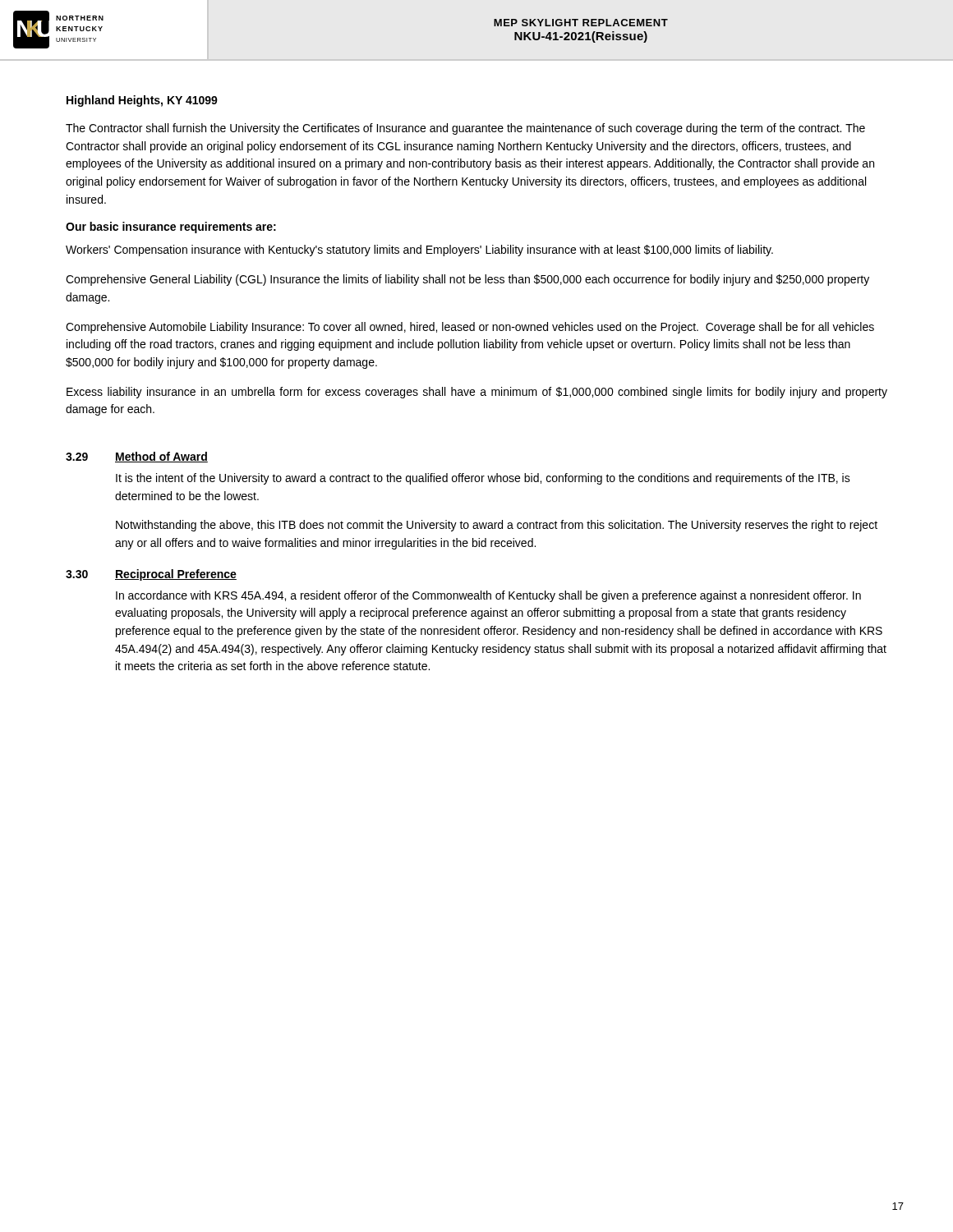Where is the passage that starts "The Contractor shall"?
Viewport: 953px width, 1232px height.
[x=470, y=164]
